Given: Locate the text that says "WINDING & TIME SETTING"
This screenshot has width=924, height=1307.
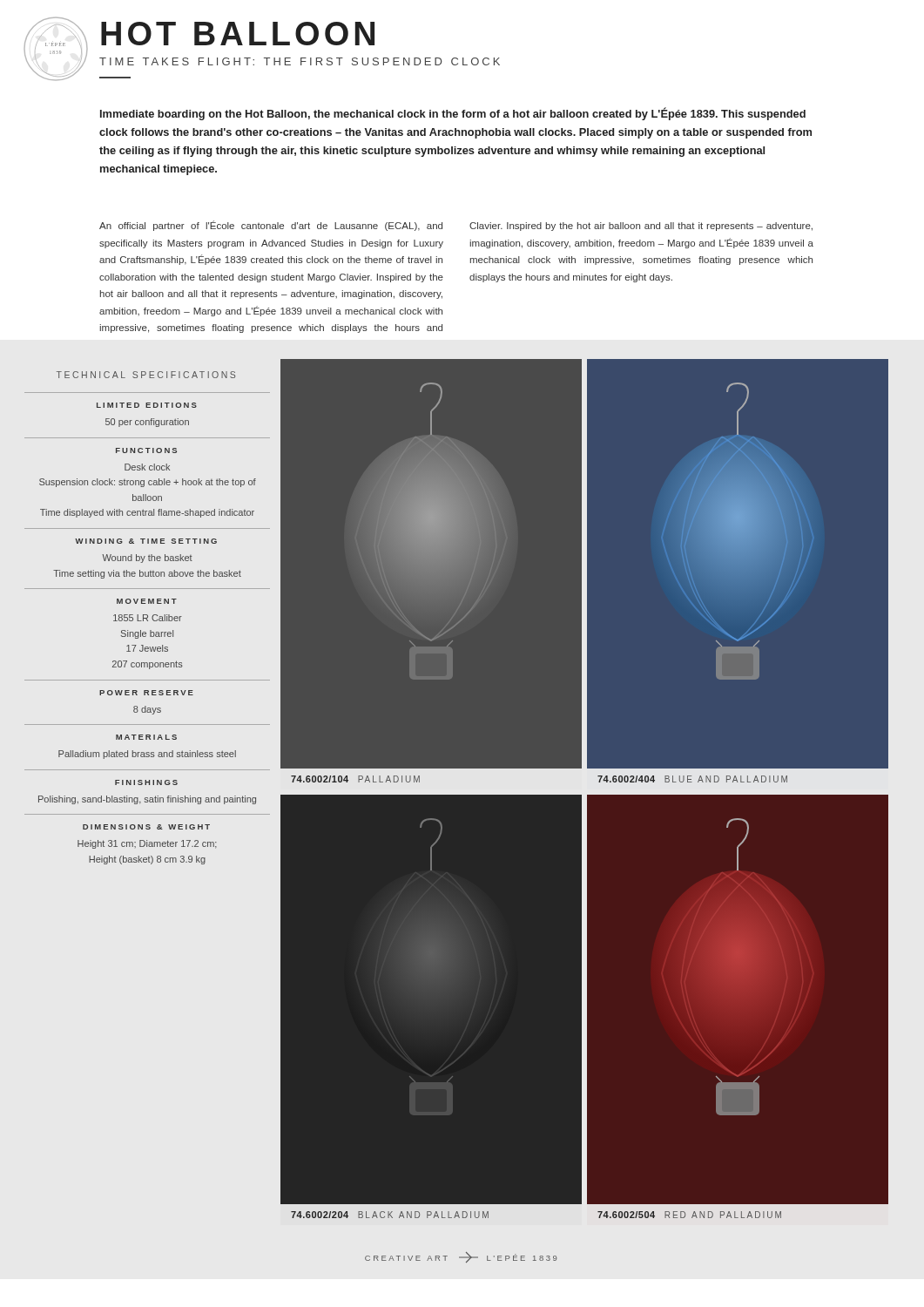Looking at the screenshot, I should click(x=147, y=541).
